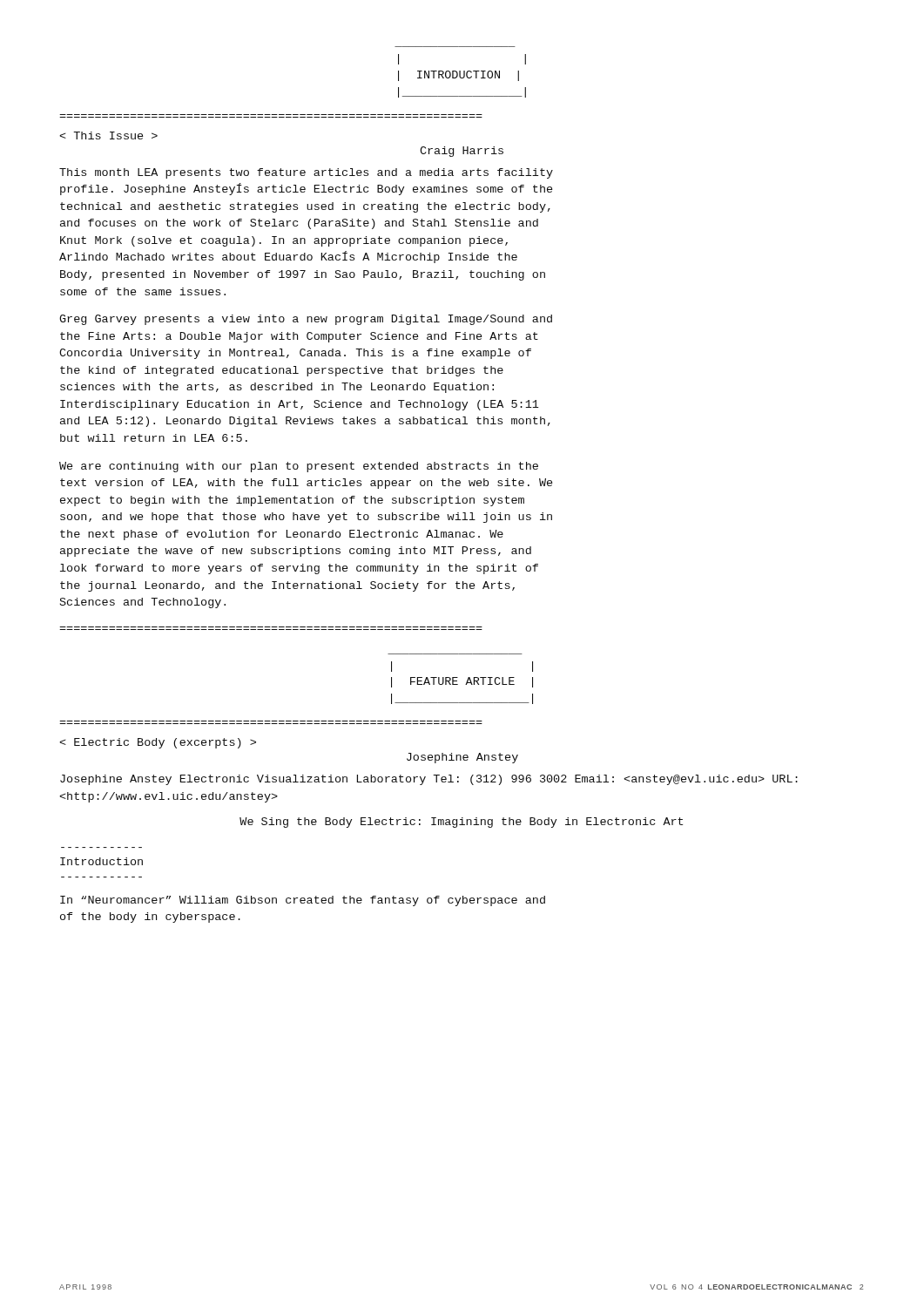924x1307 pixels.
Task: Click the passage that begins "In “Neuromancer” William"
Action: 303,909
